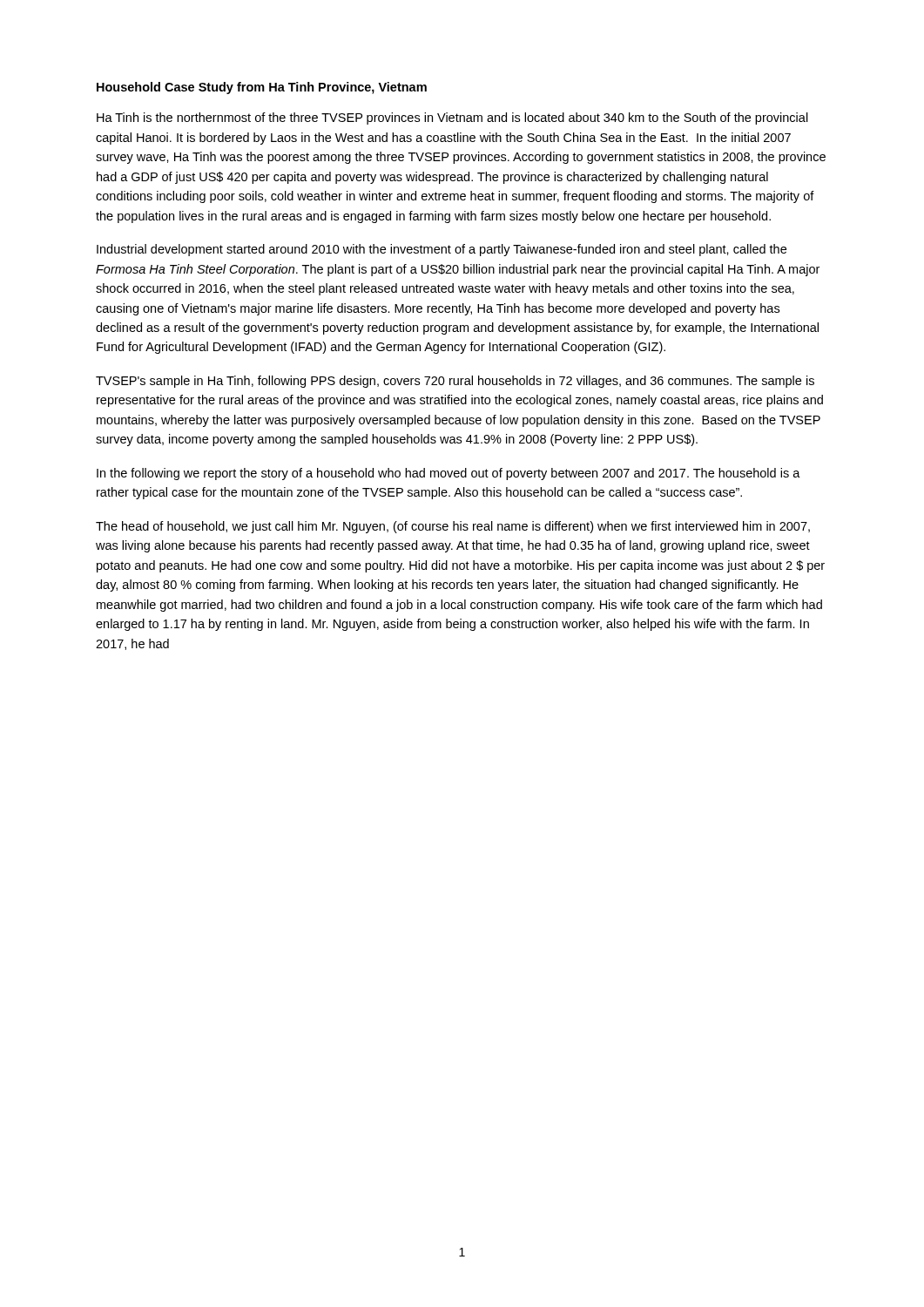924x1307 pixels.
Task: Where is the passage that starts "The head of household,"?
Action: coord(460,585)
